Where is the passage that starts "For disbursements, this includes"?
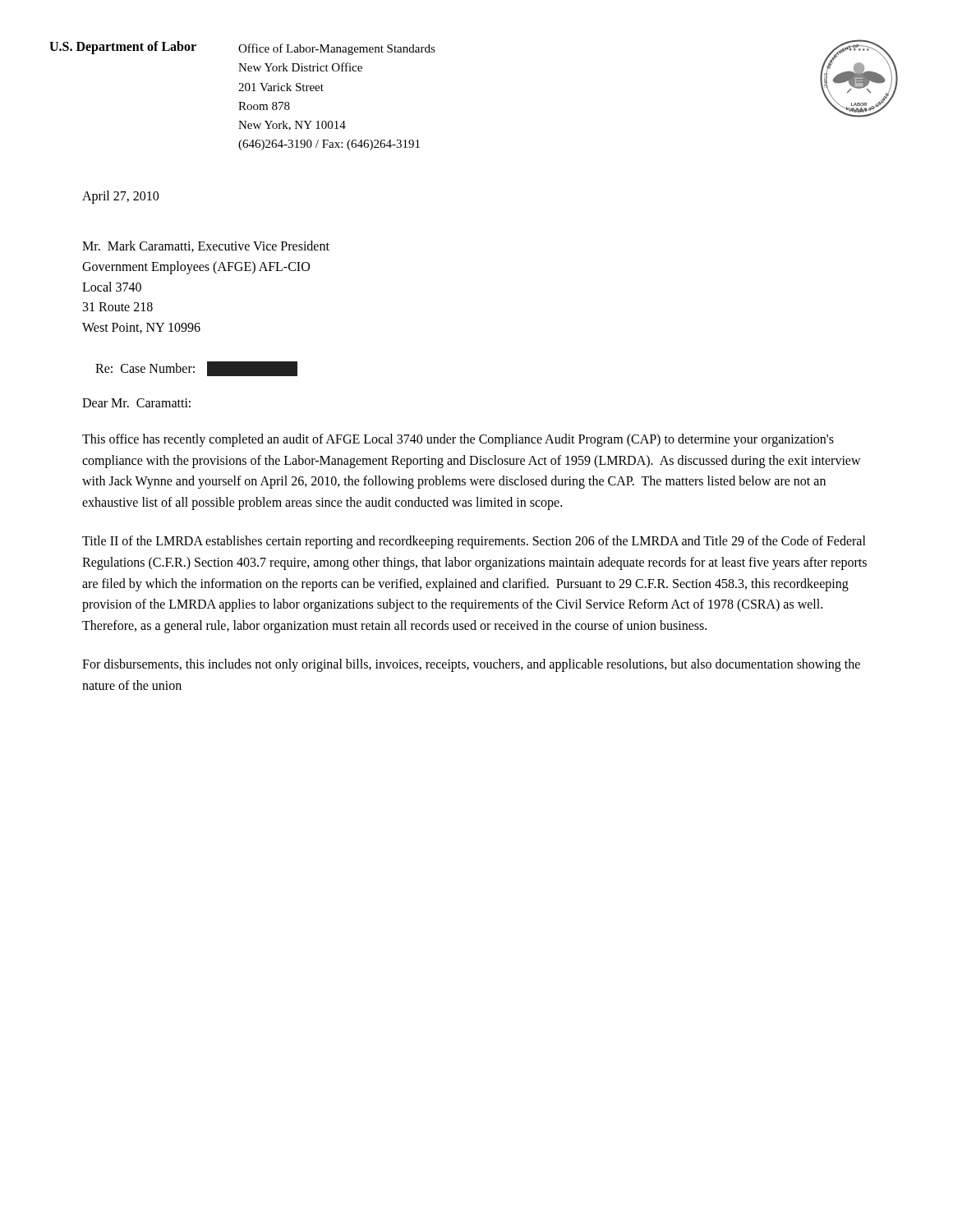The image size is (953, 1232). point(471,675)
